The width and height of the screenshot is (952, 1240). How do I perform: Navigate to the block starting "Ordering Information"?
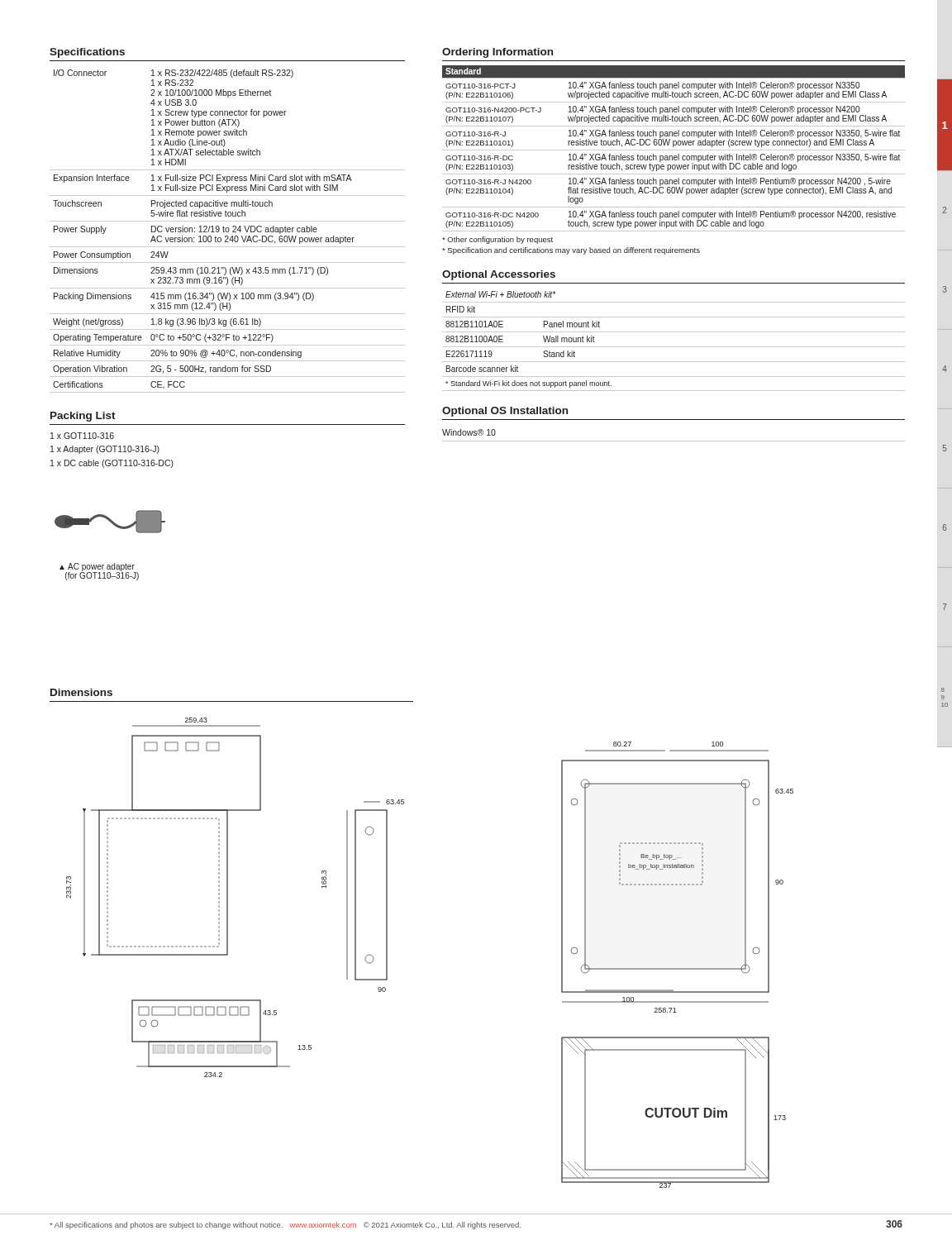tap(498, 52)
